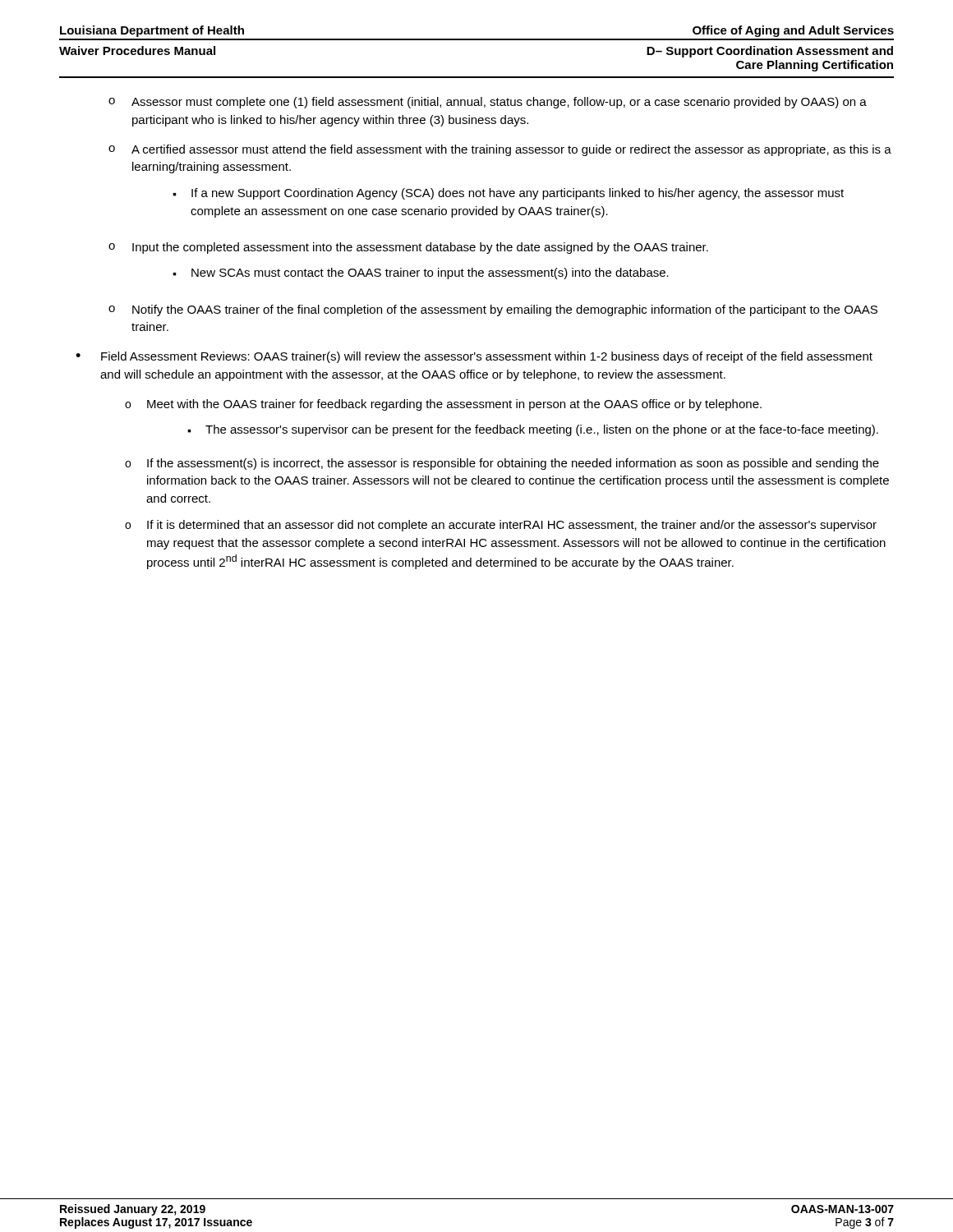
Task: Click on the list item with the text "o A certified assessor must attend the"
Action: coord(501,183)
